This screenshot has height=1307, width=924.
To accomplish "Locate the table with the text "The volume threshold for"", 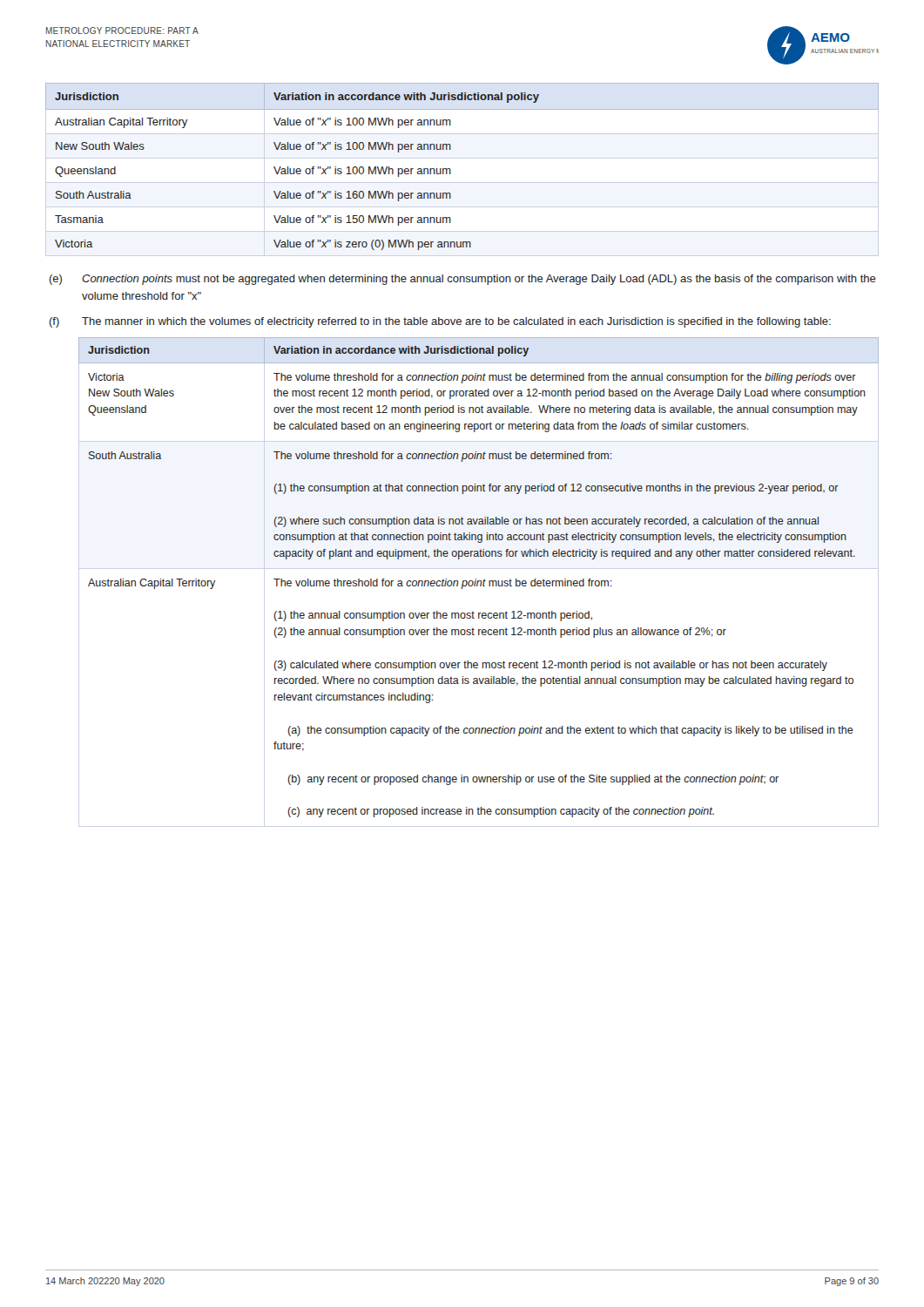I will pos(479,582).
